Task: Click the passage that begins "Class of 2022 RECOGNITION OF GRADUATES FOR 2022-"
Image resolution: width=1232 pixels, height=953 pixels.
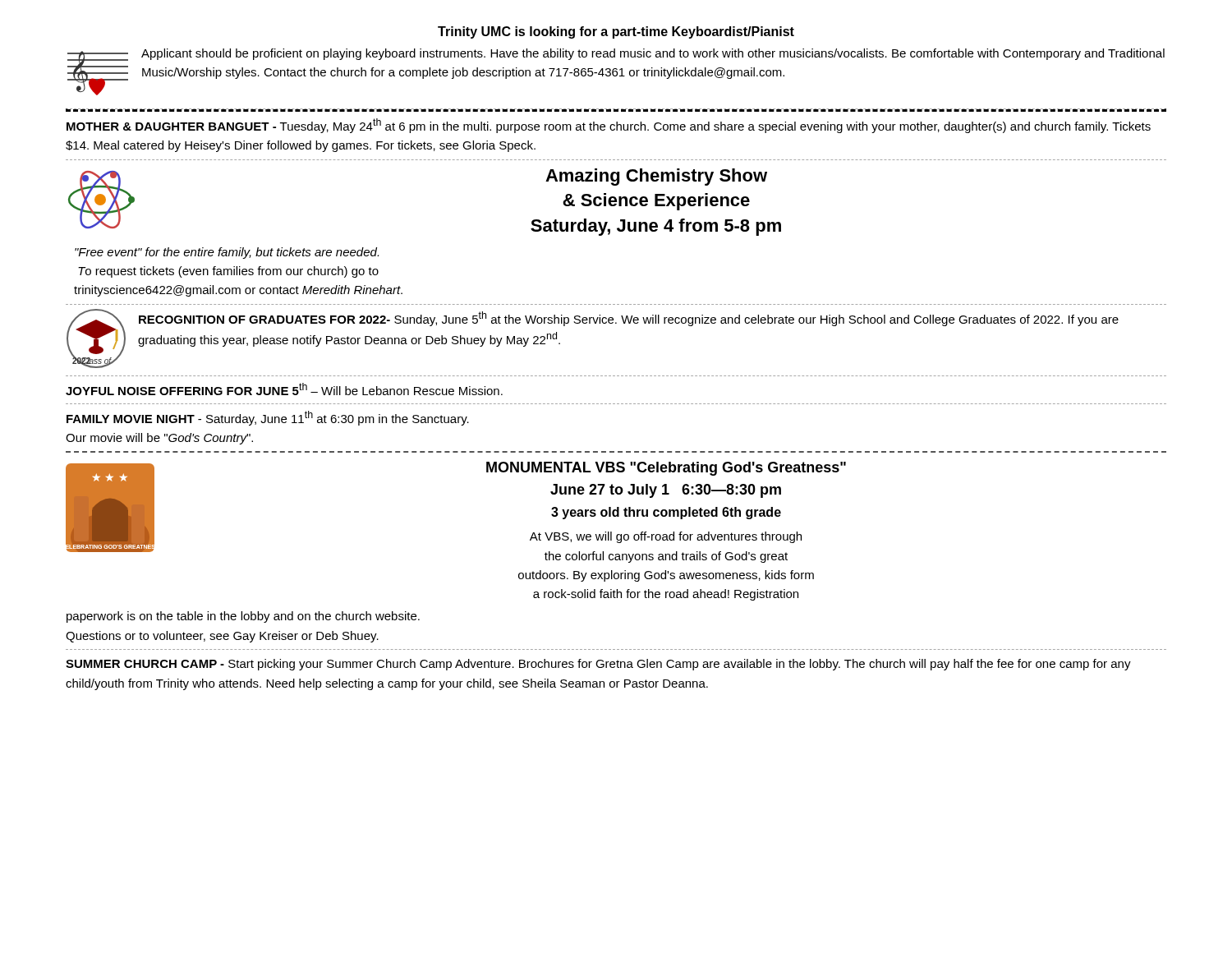Action: [616, 339]
